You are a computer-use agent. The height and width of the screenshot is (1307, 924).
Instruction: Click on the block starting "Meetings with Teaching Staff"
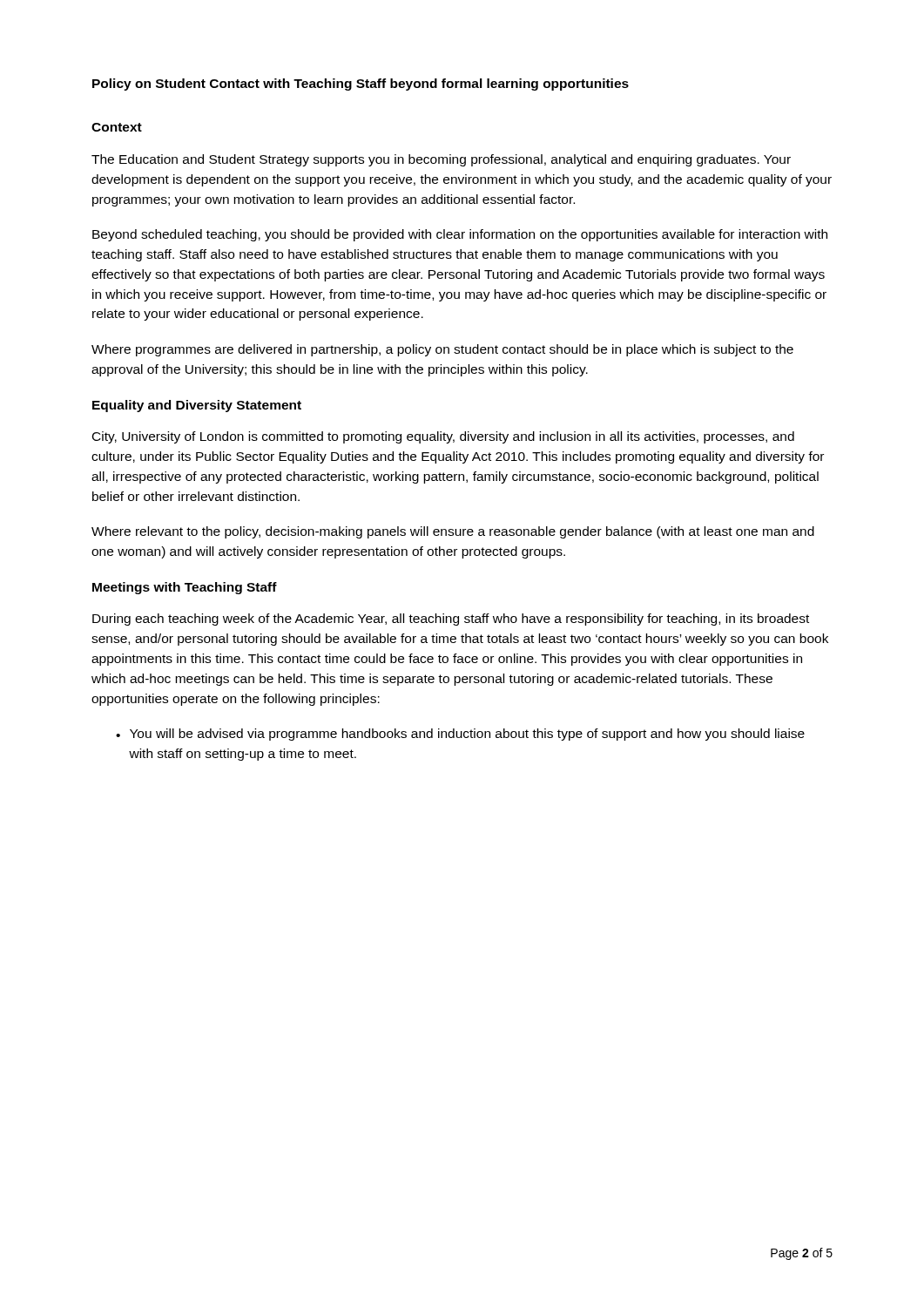coord(184,587)
